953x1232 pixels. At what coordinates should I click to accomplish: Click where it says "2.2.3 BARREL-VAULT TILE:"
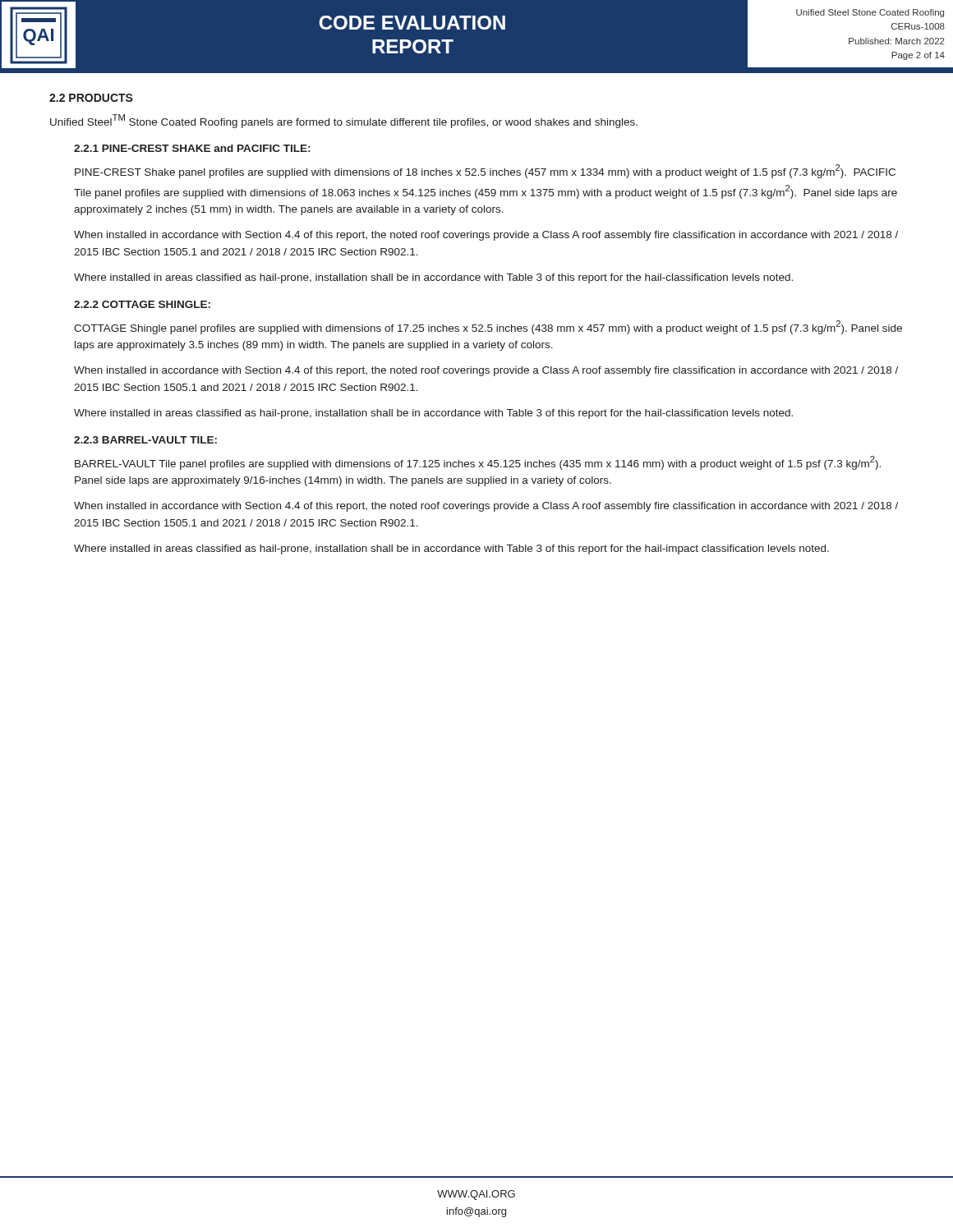(146, 440)
